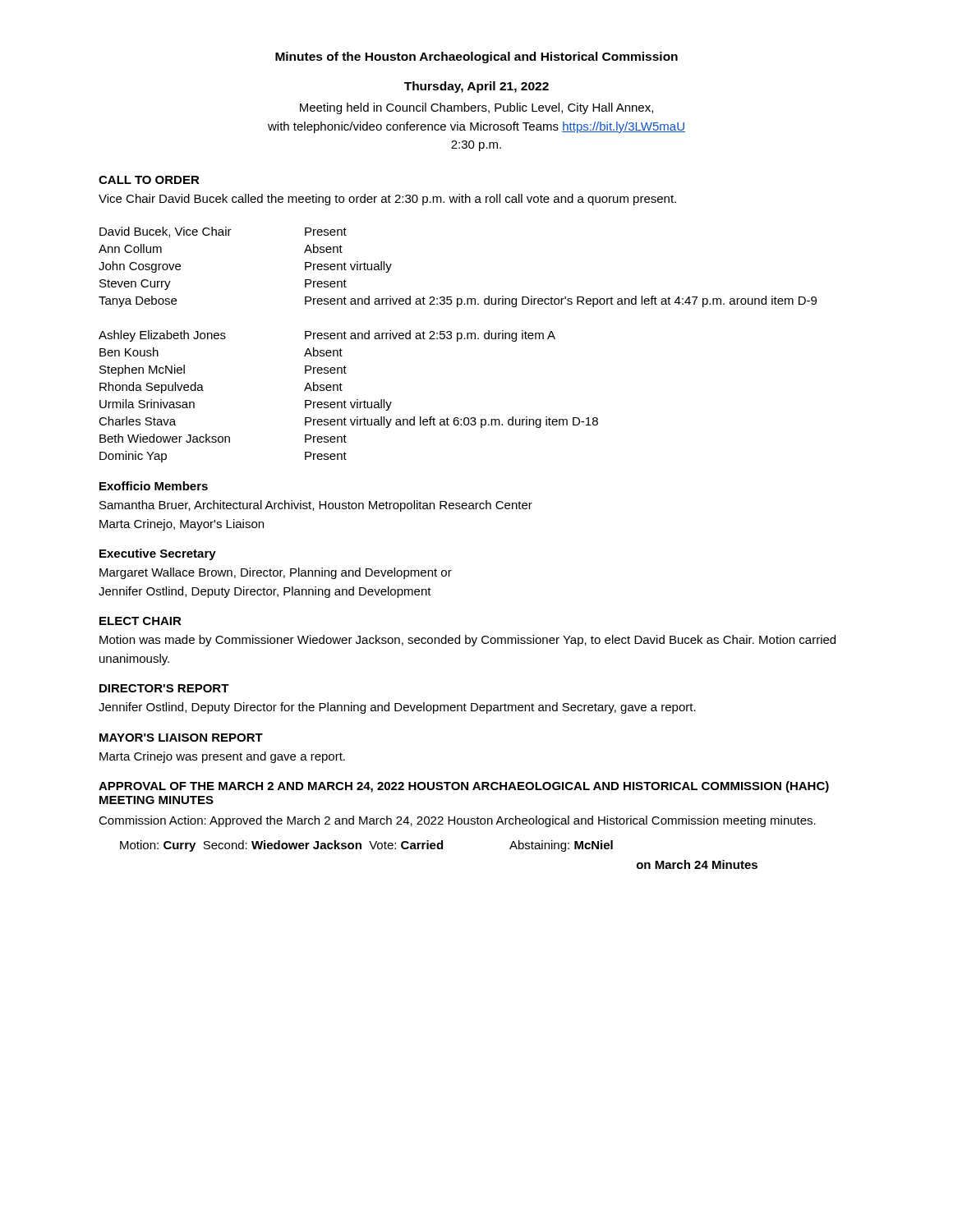The height and width of the screenshot is (1232, 953).
Task: Click on the passage starting "Samantha Bruer, Architectural Archivist, Houston Metropolitan Research Center"
Action: coord(315,514)
